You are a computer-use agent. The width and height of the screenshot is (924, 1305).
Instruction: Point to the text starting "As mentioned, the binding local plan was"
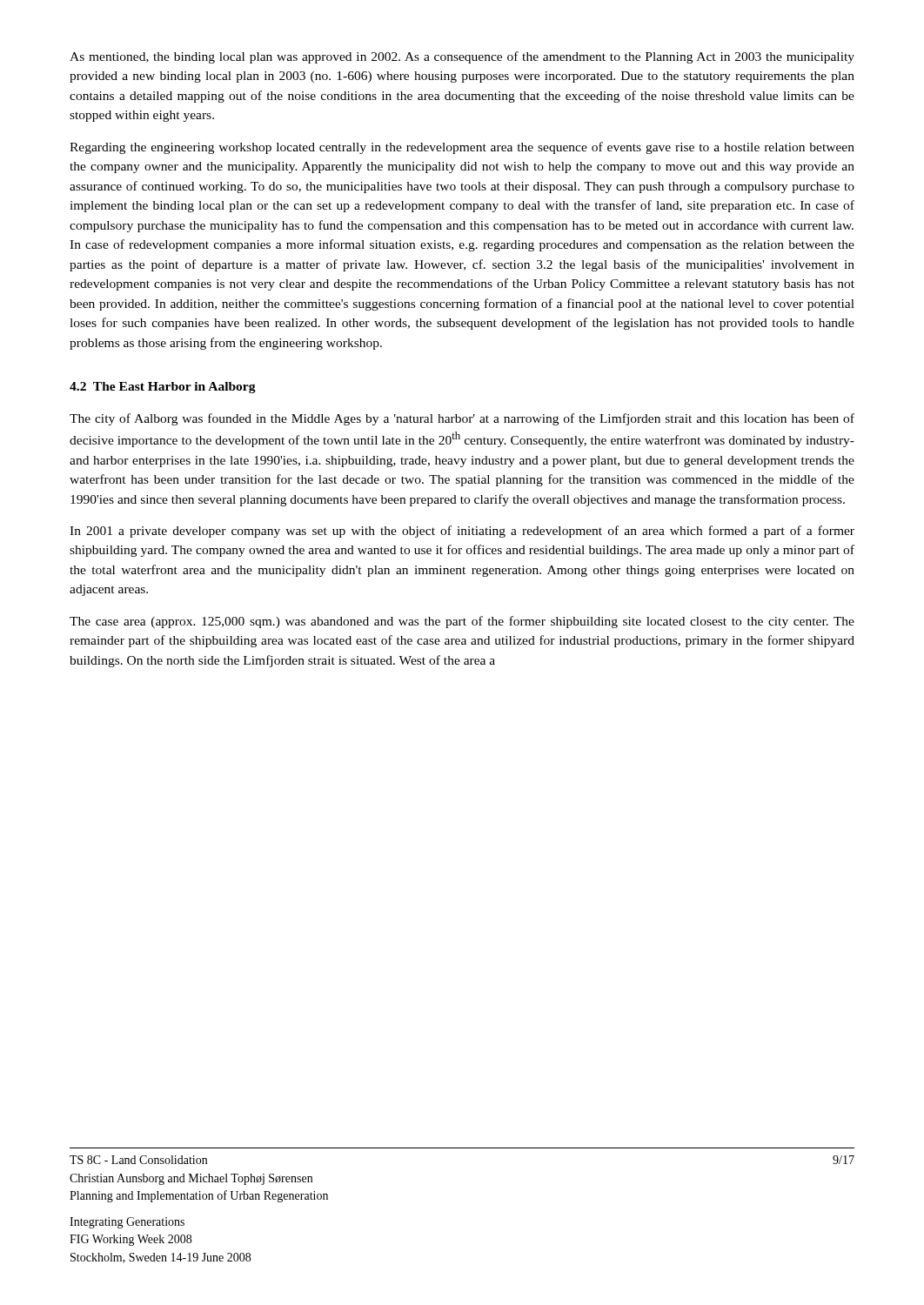coord(462,85)
